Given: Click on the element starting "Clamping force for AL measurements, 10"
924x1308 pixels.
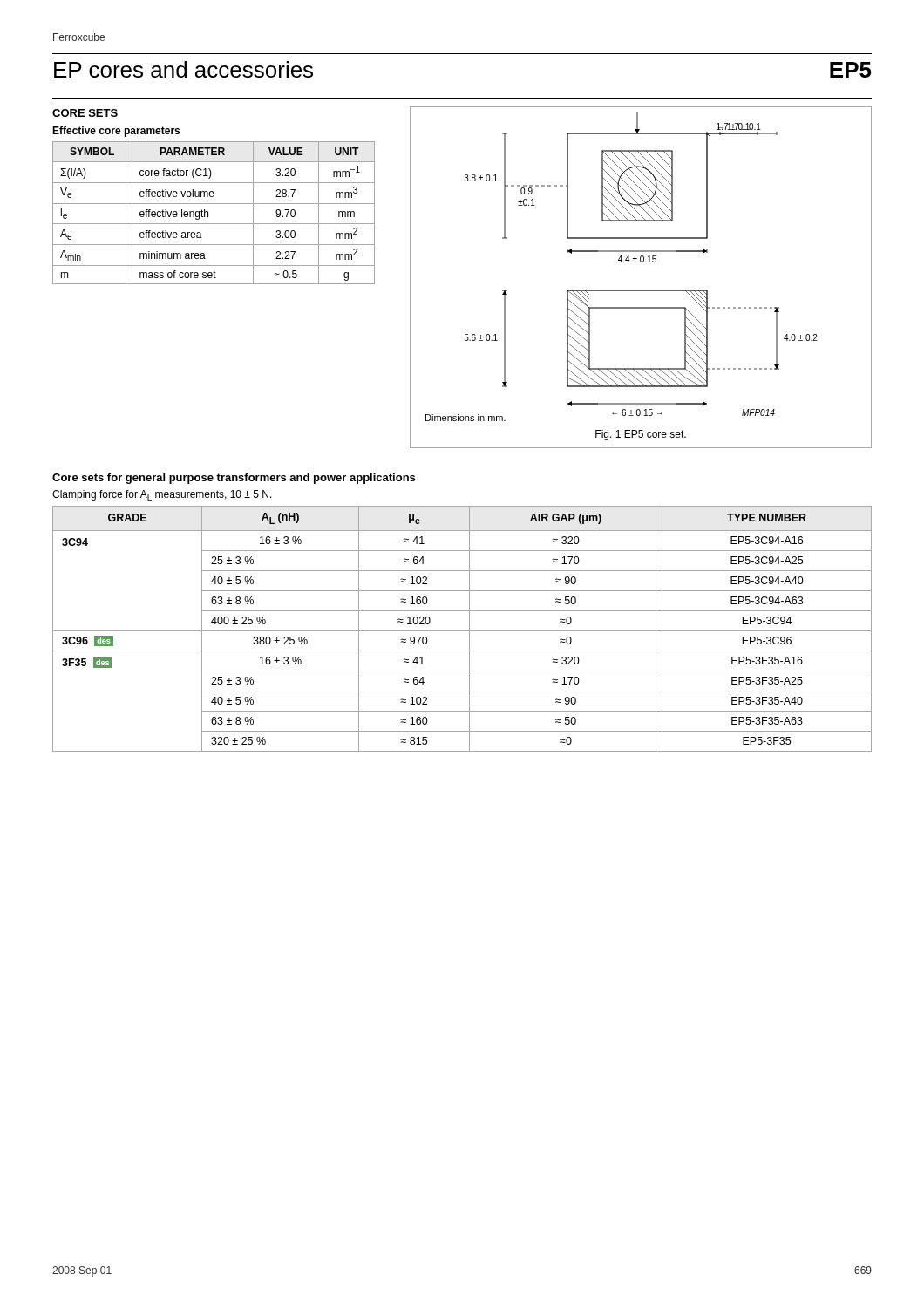Looking at the screenshot, I should (x=162, y=495).
